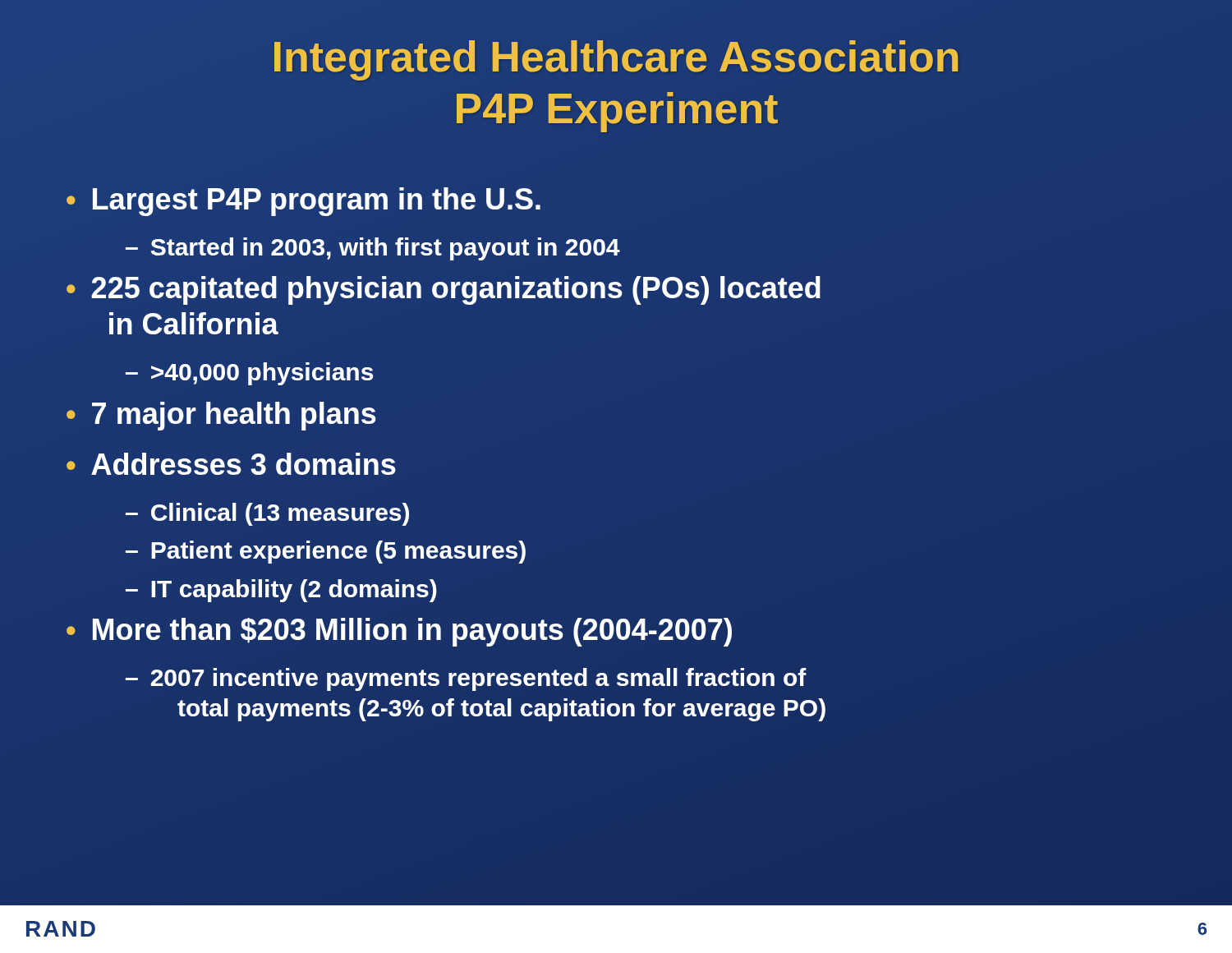
Task: Find the list item with the text "– IT capability (2 domains)"
Action: pos(281,589)
